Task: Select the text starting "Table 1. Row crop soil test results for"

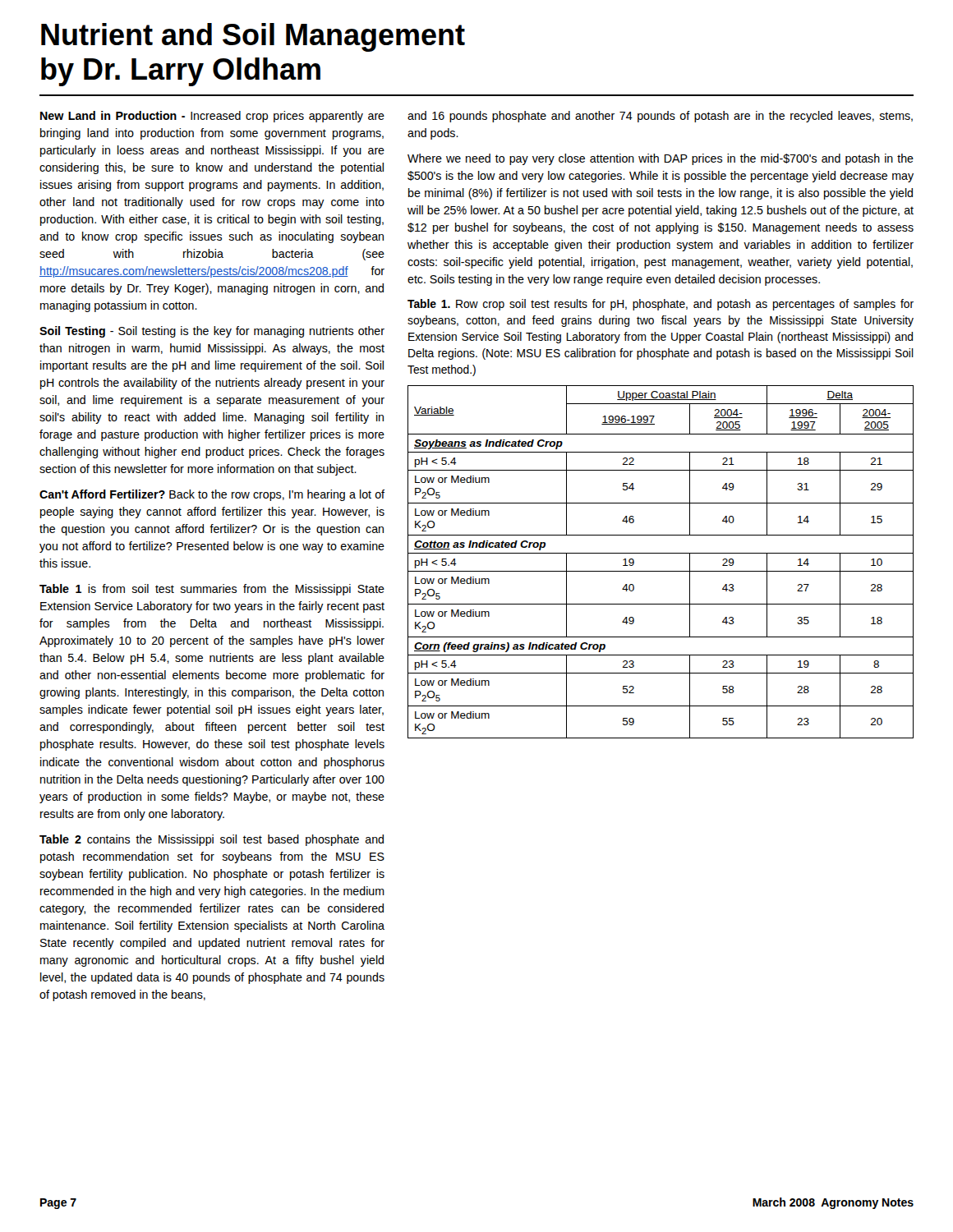Action: 661,337
